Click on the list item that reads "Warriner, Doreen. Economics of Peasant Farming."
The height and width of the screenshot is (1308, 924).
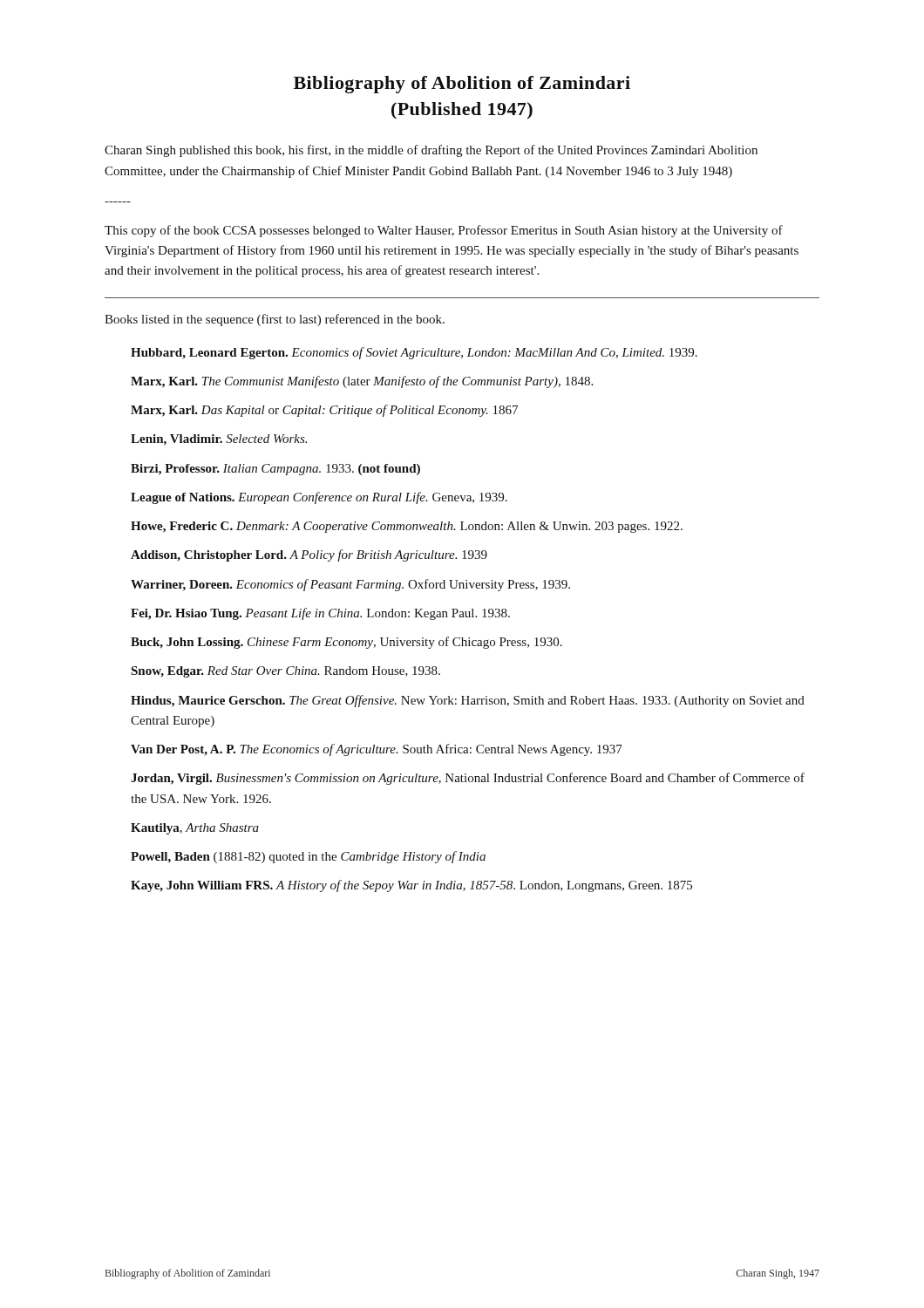351,584
